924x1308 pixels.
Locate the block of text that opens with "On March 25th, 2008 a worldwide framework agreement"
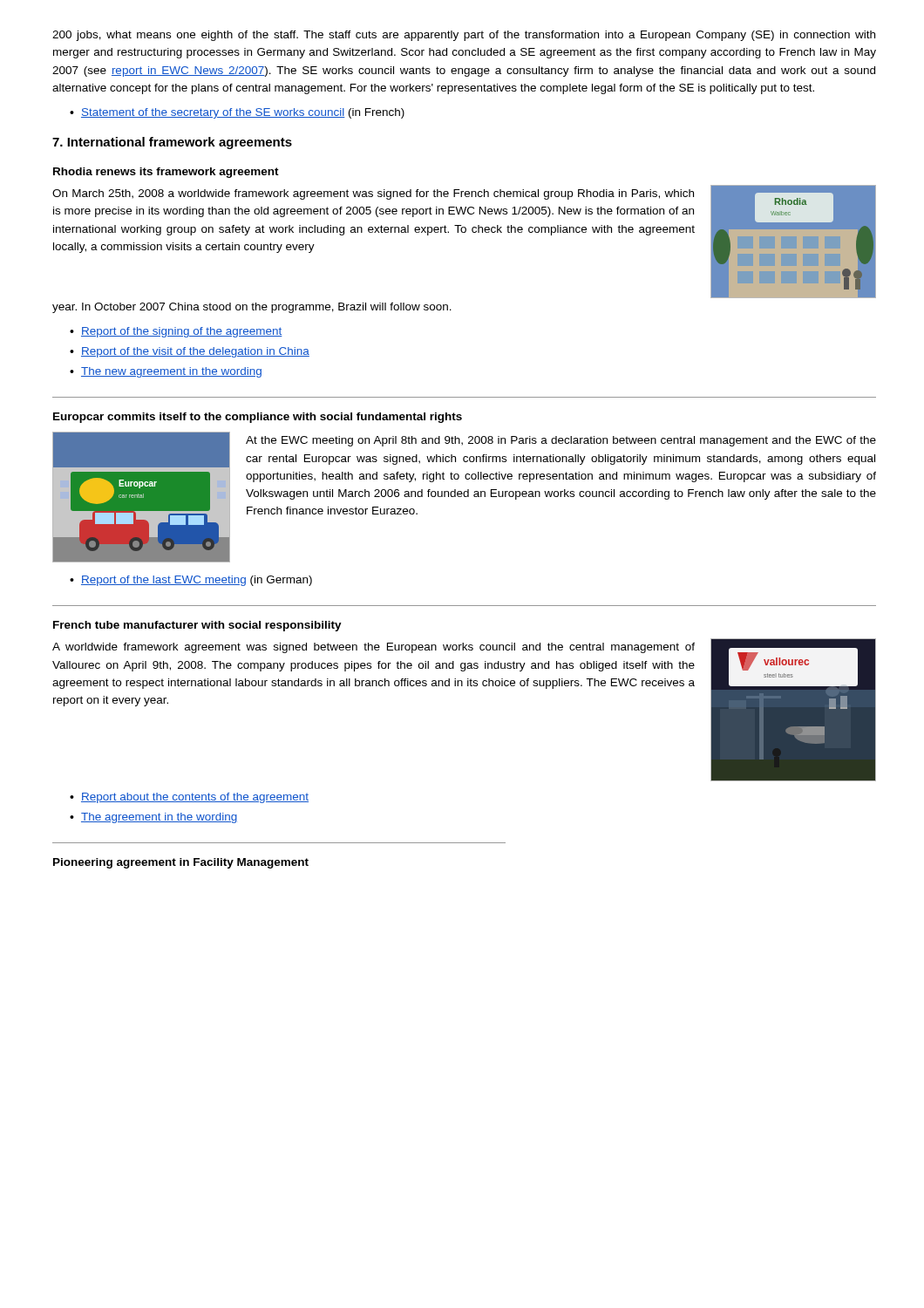click(374, 220)
